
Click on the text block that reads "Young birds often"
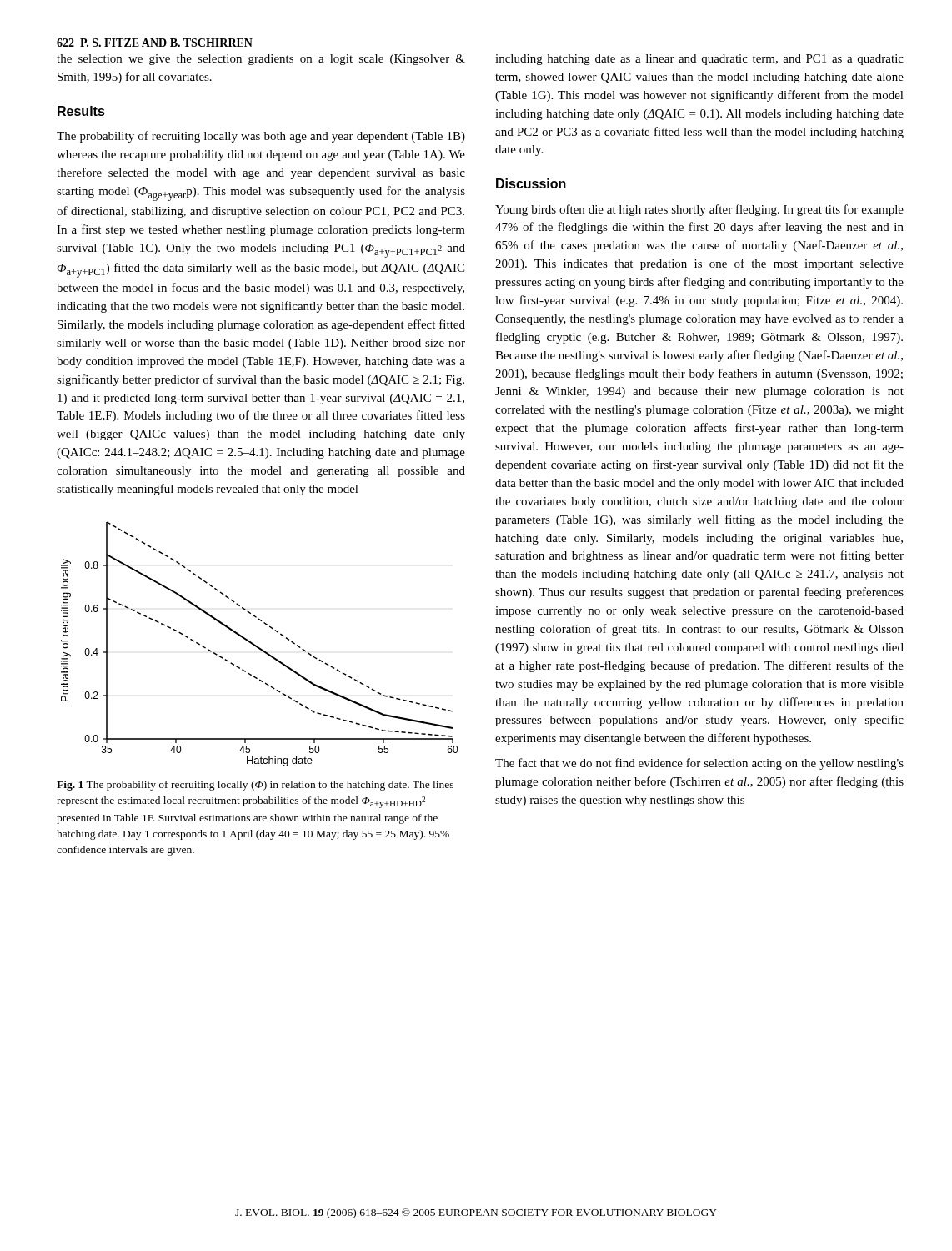click(699, 505)
